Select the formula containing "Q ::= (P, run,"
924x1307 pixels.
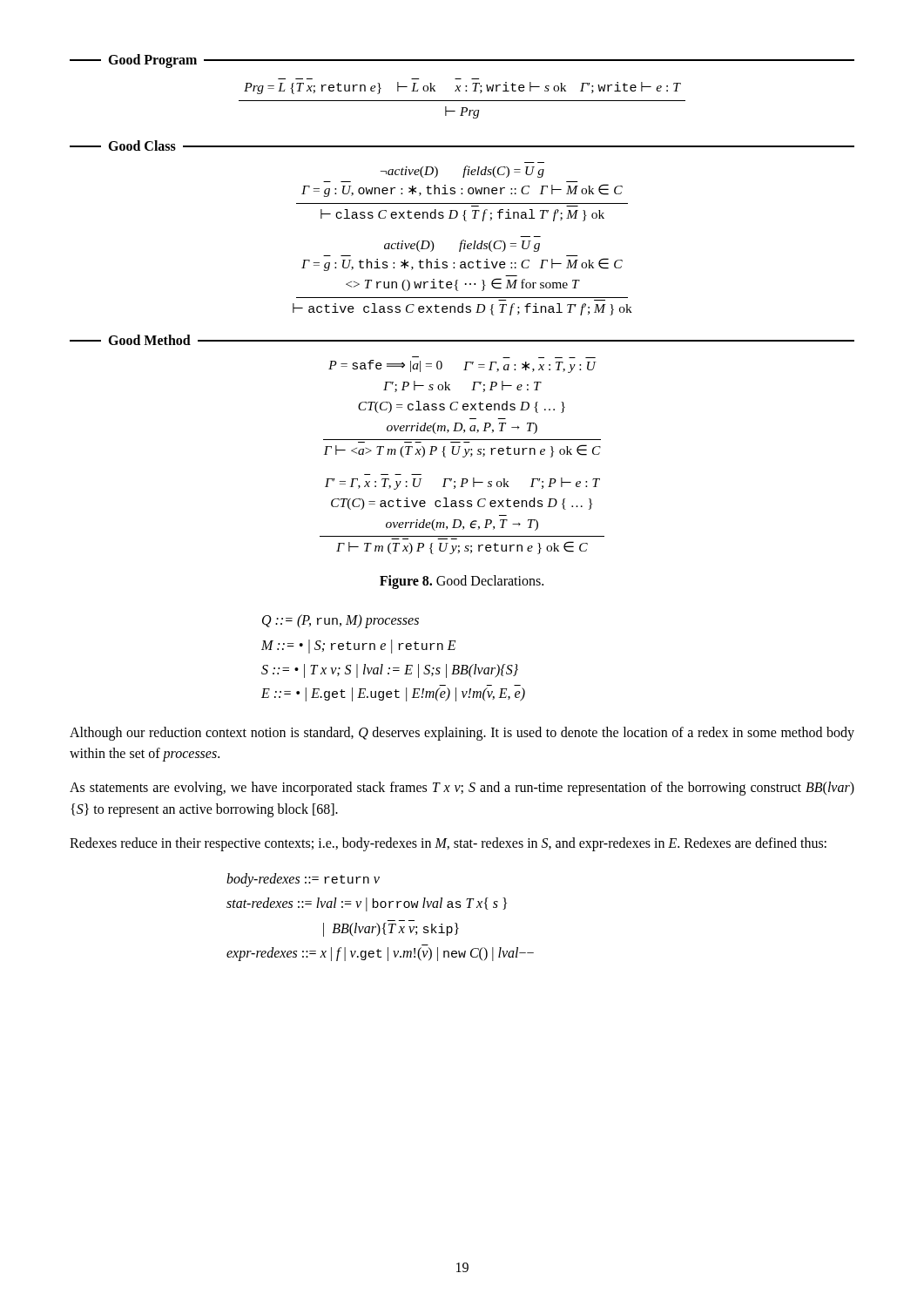pos(341,621)
